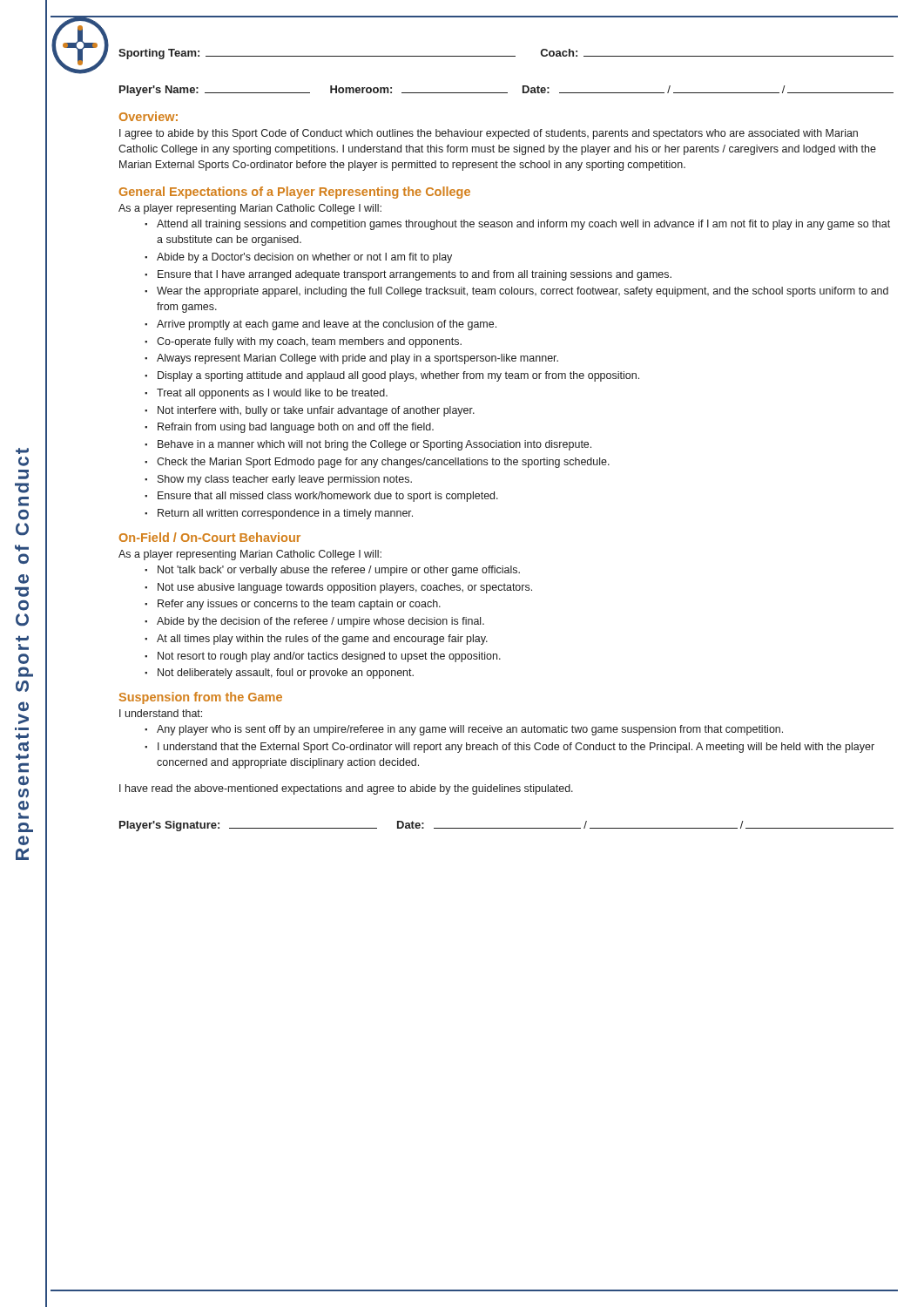This screenshot has height=1307, width=924.
Task: Locate the list item with the text "Refer any issues or concerns"
Action: point(299,604)
